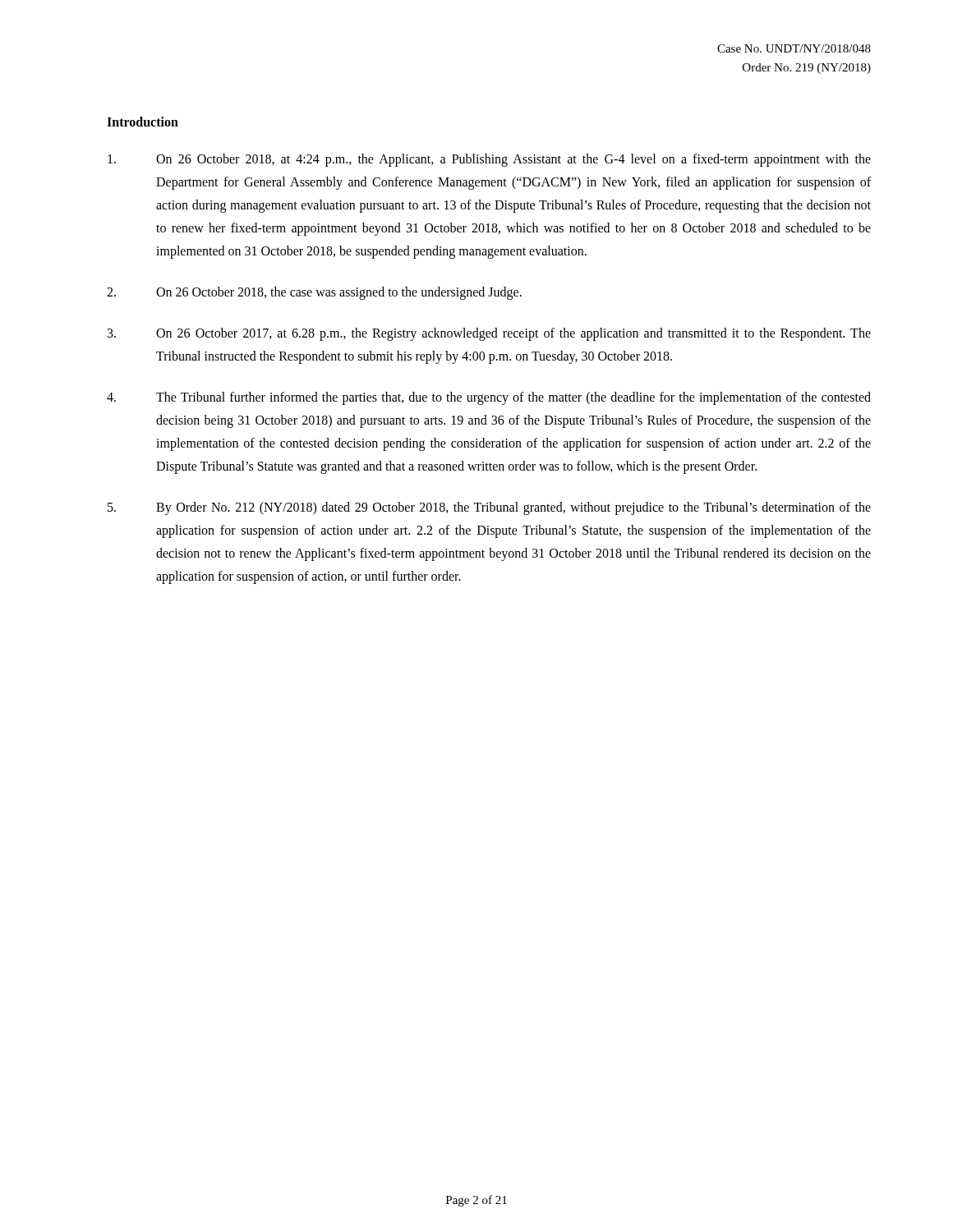953x1232 pixels.
Task: Where is the passage that starts "By Order No. 212 (NY/2018) dated 29 October"?
Action: [489, 542]
